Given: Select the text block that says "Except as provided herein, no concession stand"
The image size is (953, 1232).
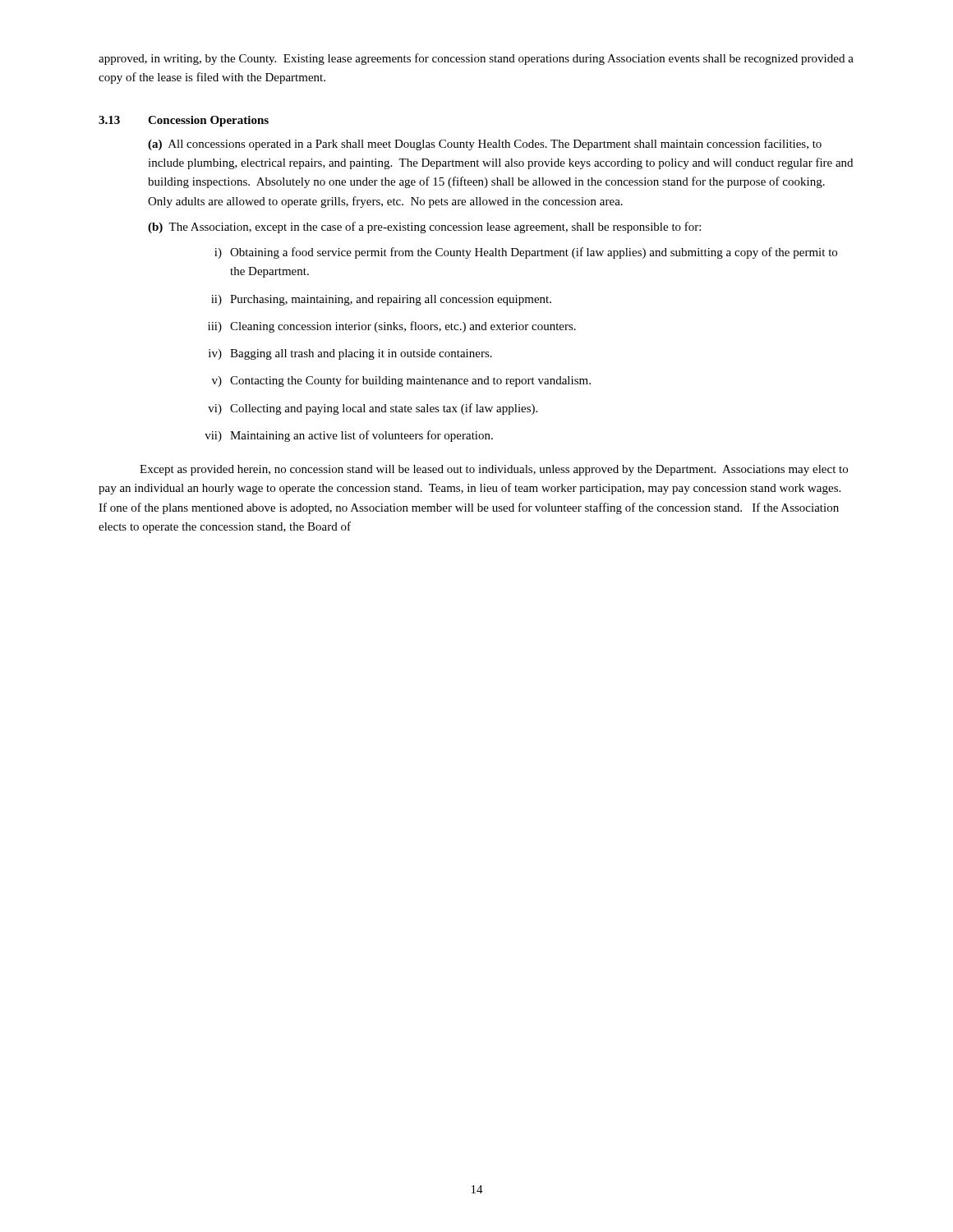Looking at the screenshot, I should point(473,498).
